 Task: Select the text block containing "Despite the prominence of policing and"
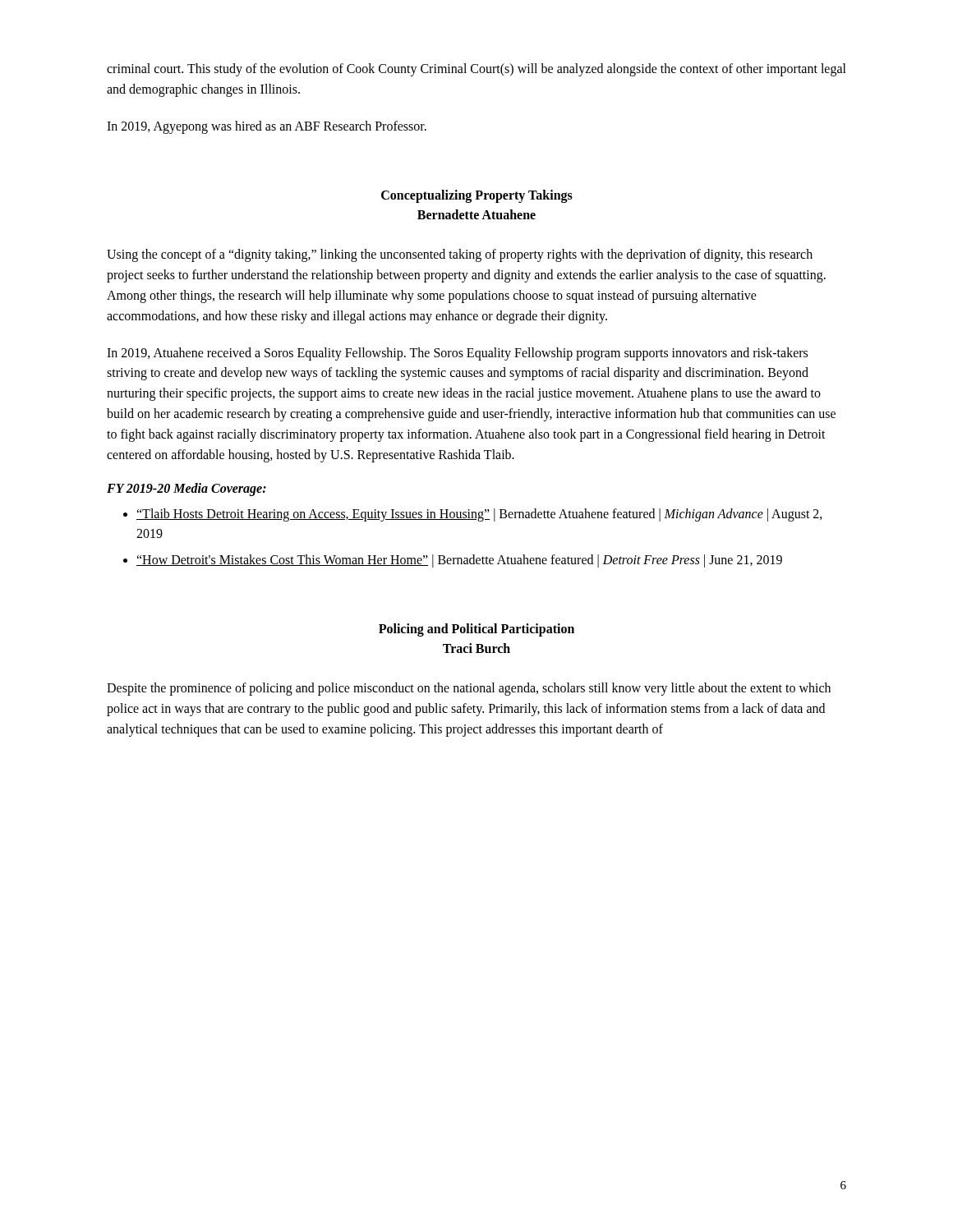[469, 709]
